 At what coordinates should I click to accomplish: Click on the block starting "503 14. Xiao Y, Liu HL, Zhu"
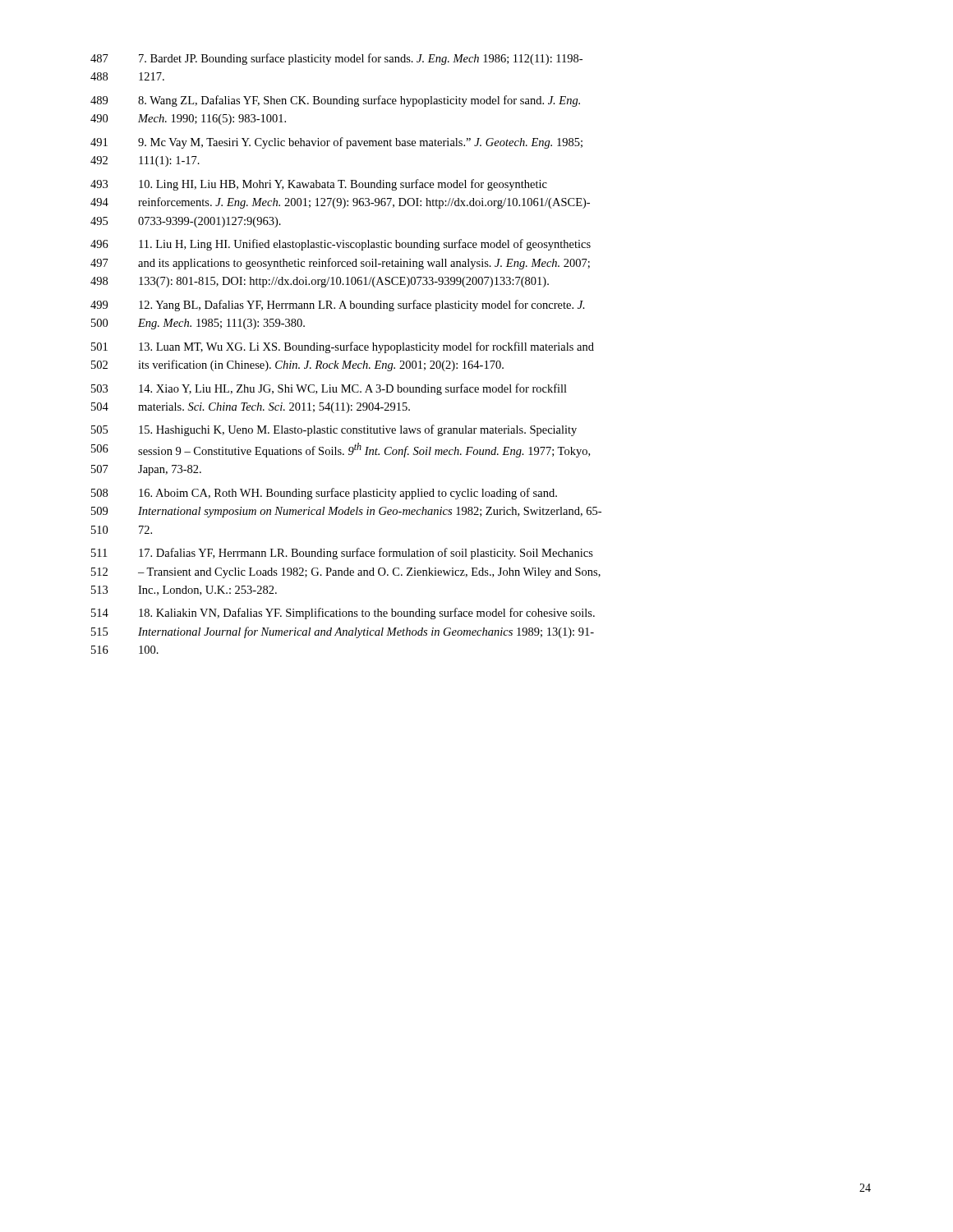click(481, 388)
